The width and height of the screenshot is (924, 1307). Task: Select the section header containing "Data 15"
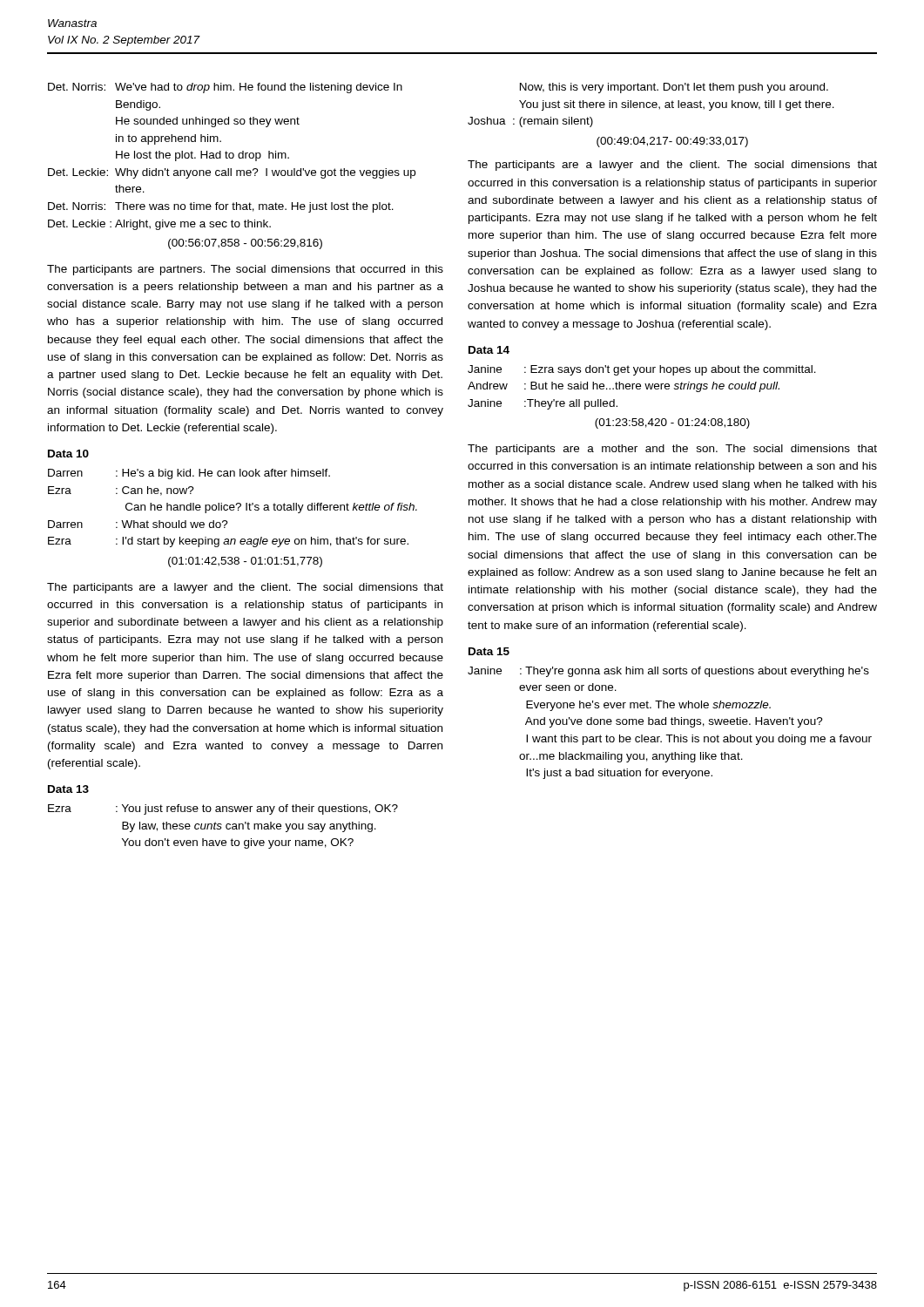click(x=489, y=651)
